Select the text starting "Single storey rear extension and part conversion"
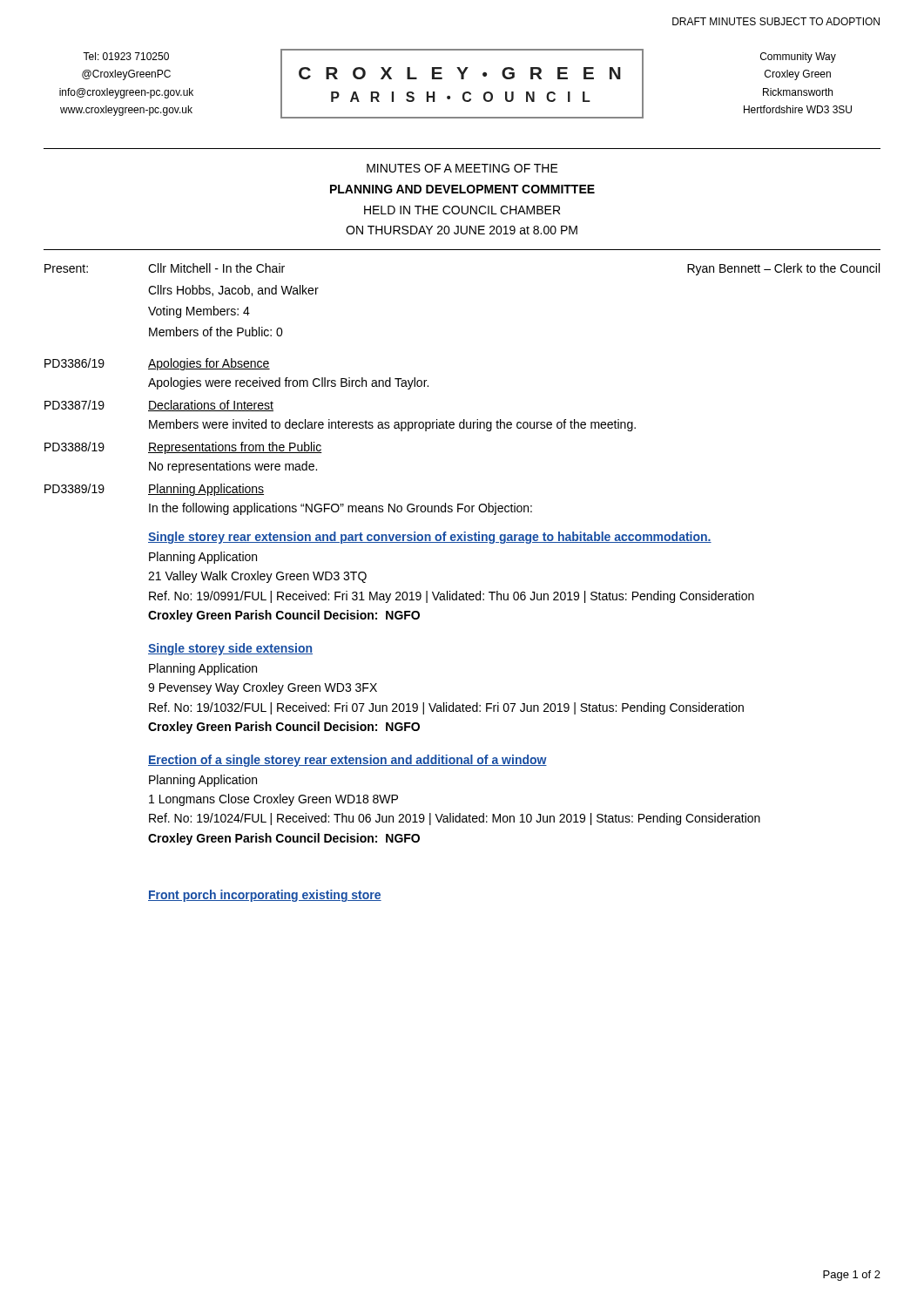Screen dimensions: 1307x924 [430, 538]
